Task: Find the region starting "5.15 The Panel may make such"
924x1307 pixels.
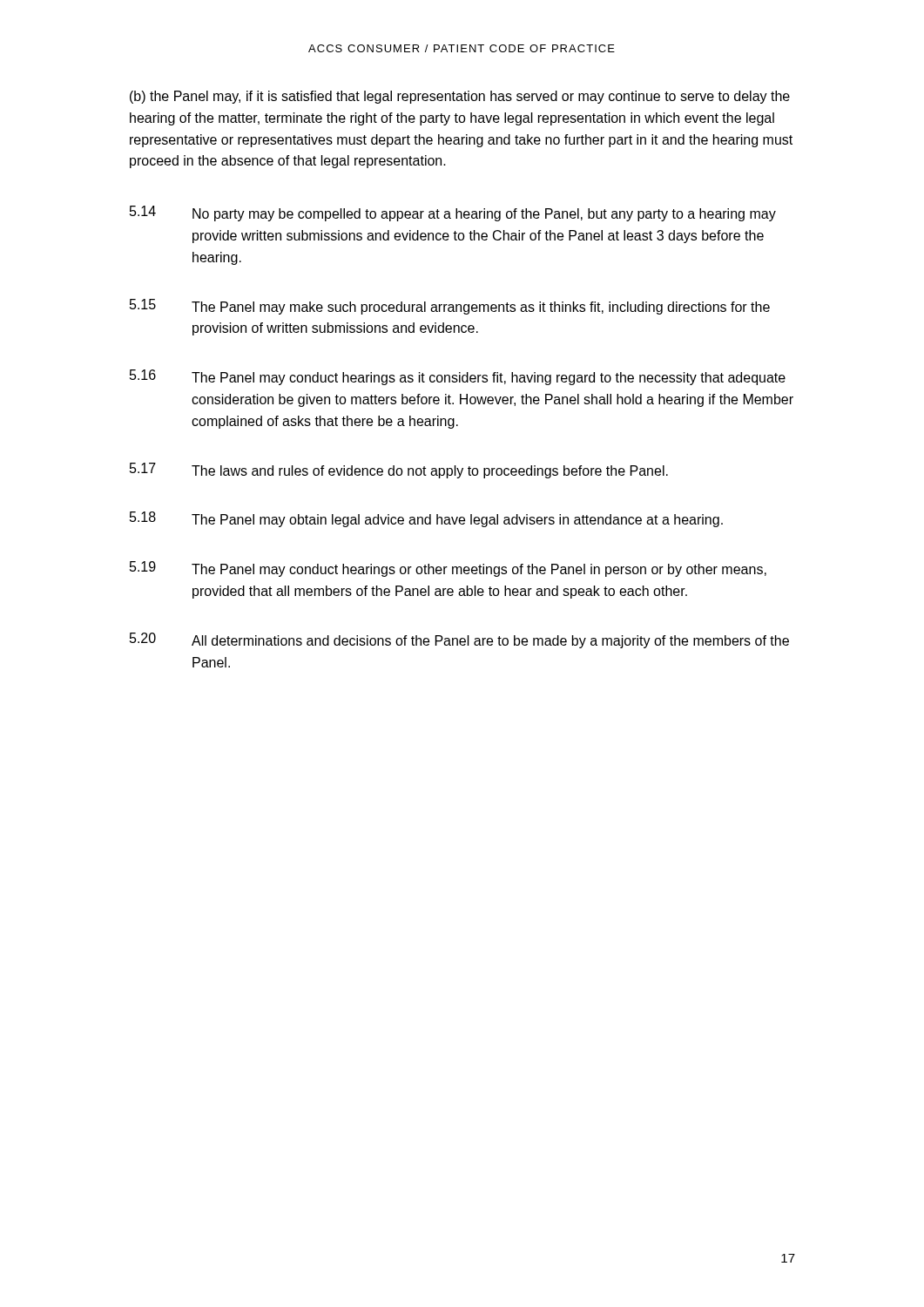Action: point(462,318)
